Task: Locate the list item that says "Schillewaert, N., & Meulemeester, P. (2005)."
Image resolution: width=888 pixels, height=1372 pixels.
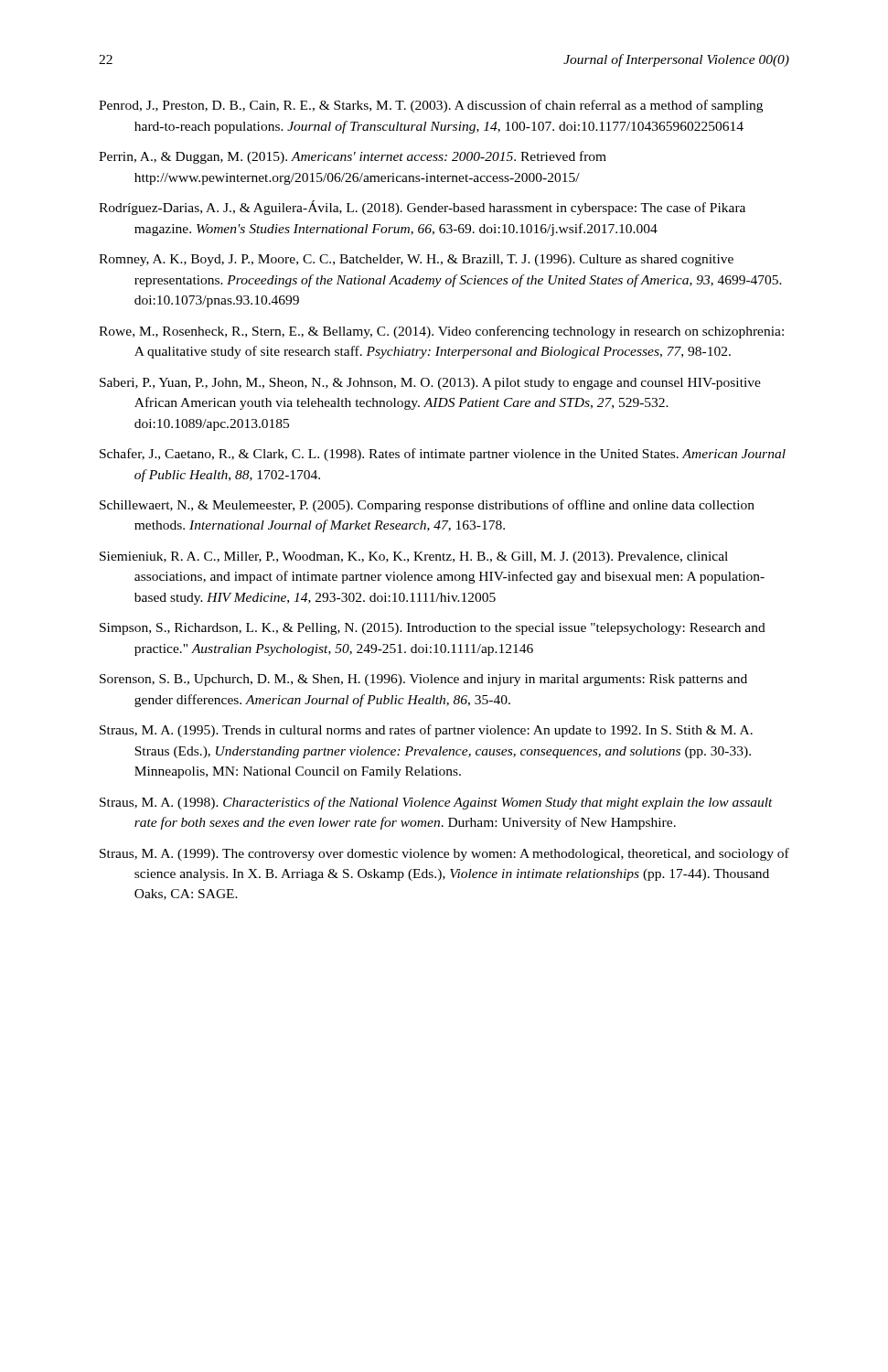Action: (x=427, y=515)
